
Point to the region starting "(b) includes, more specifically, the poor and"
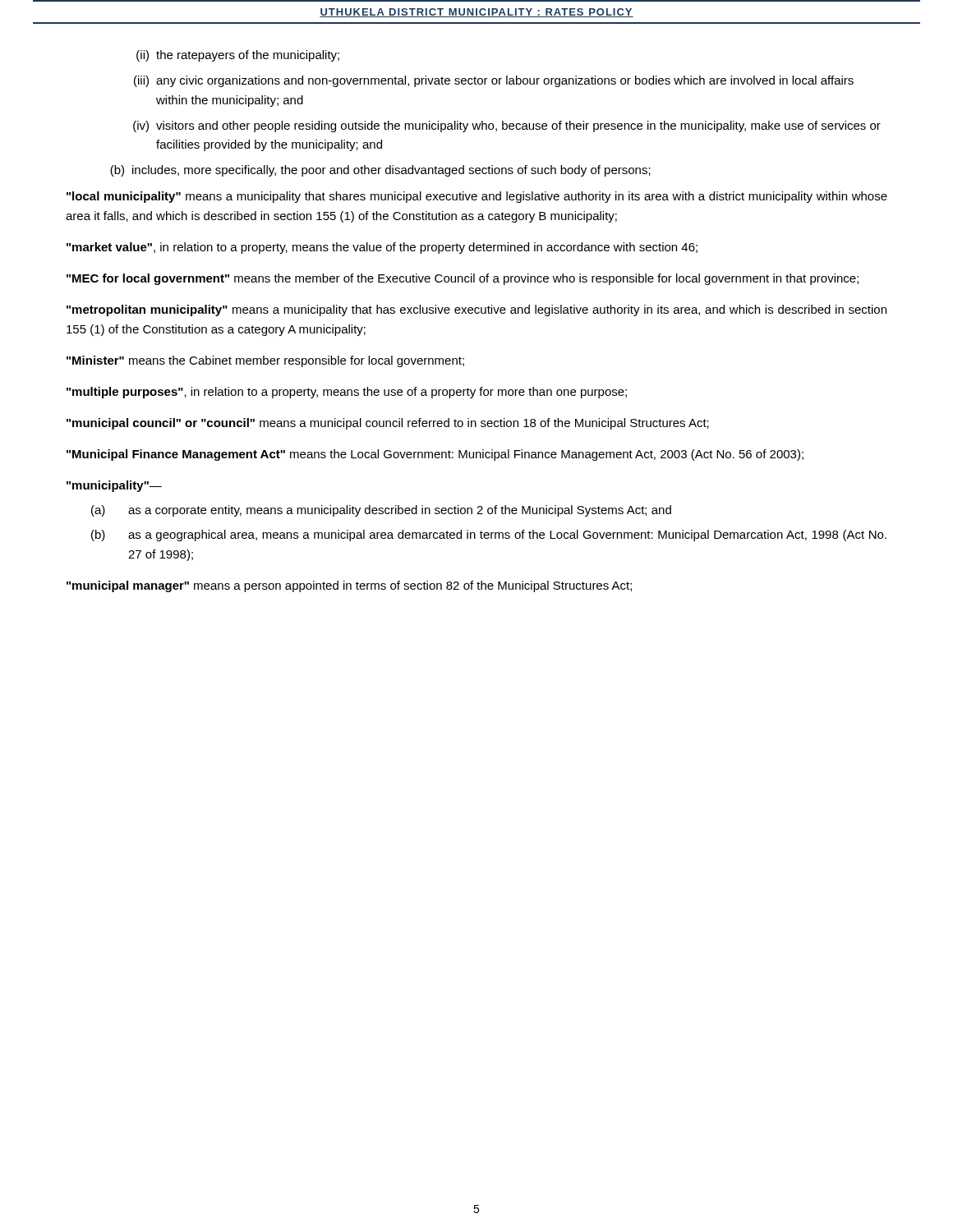(x=476, y=170)
